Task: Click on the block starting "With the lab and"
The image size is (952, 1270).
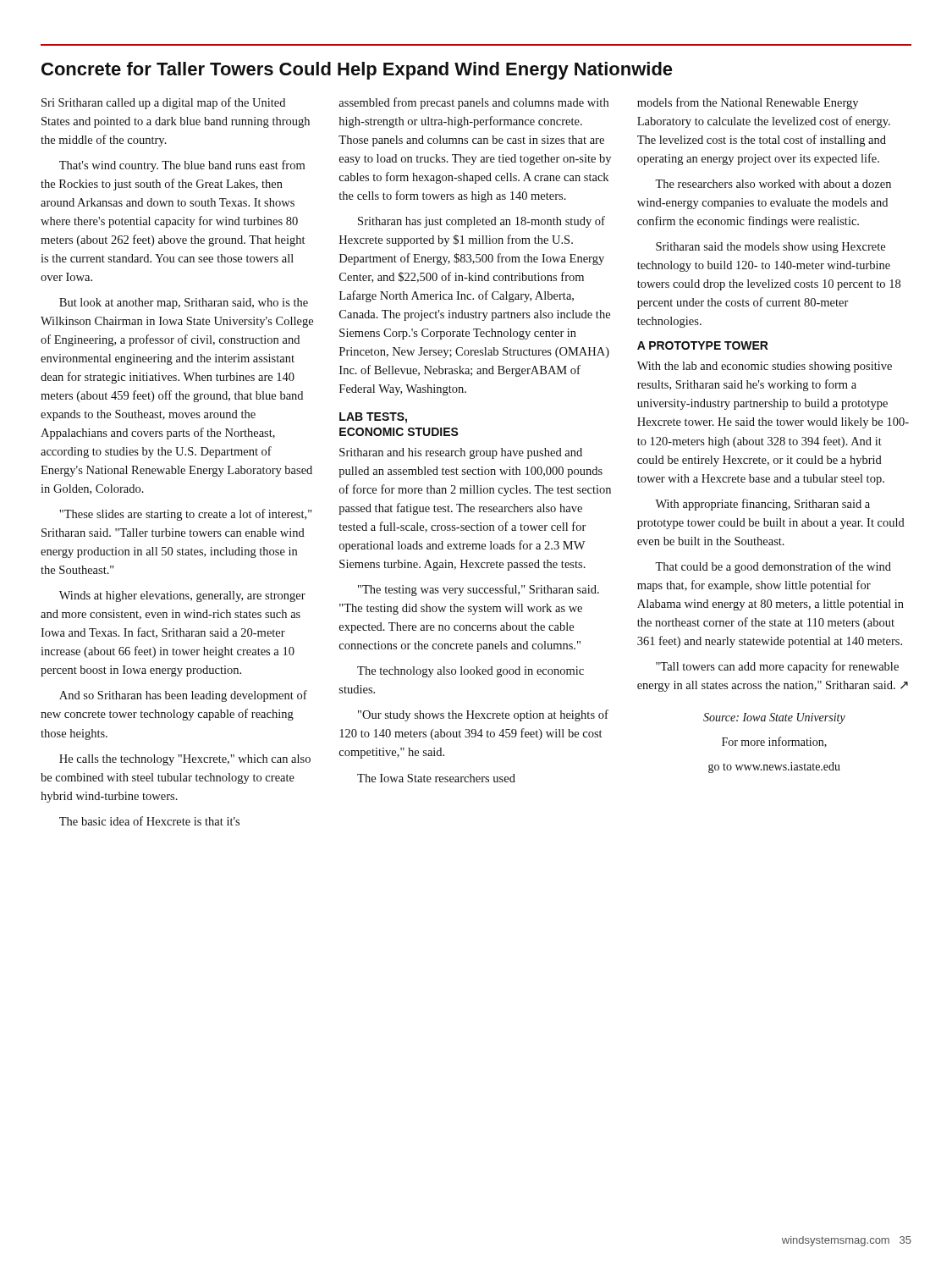Action: [x=774, y=526]
